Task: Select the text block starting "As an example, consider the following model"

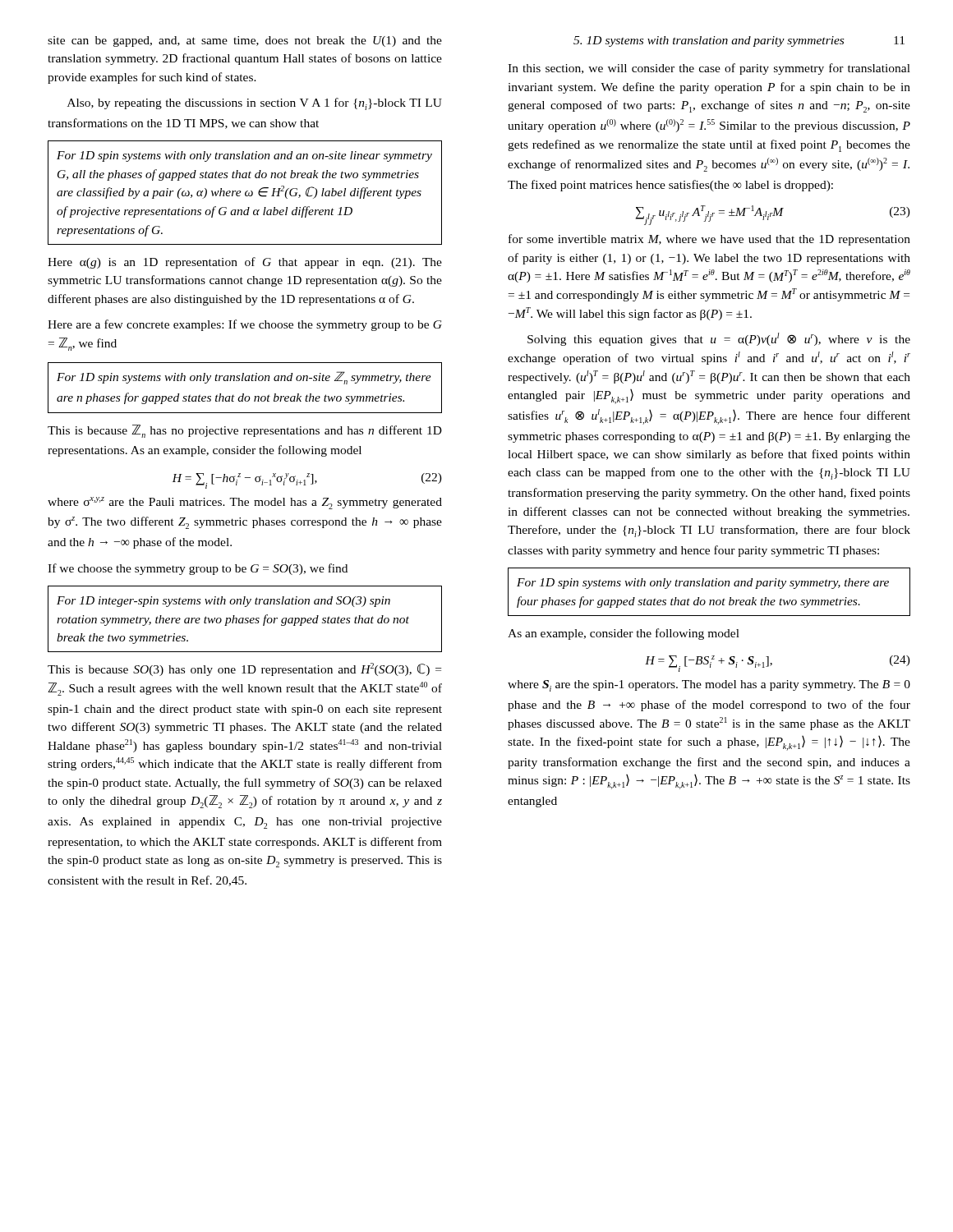Action: (x=709, y=633)
